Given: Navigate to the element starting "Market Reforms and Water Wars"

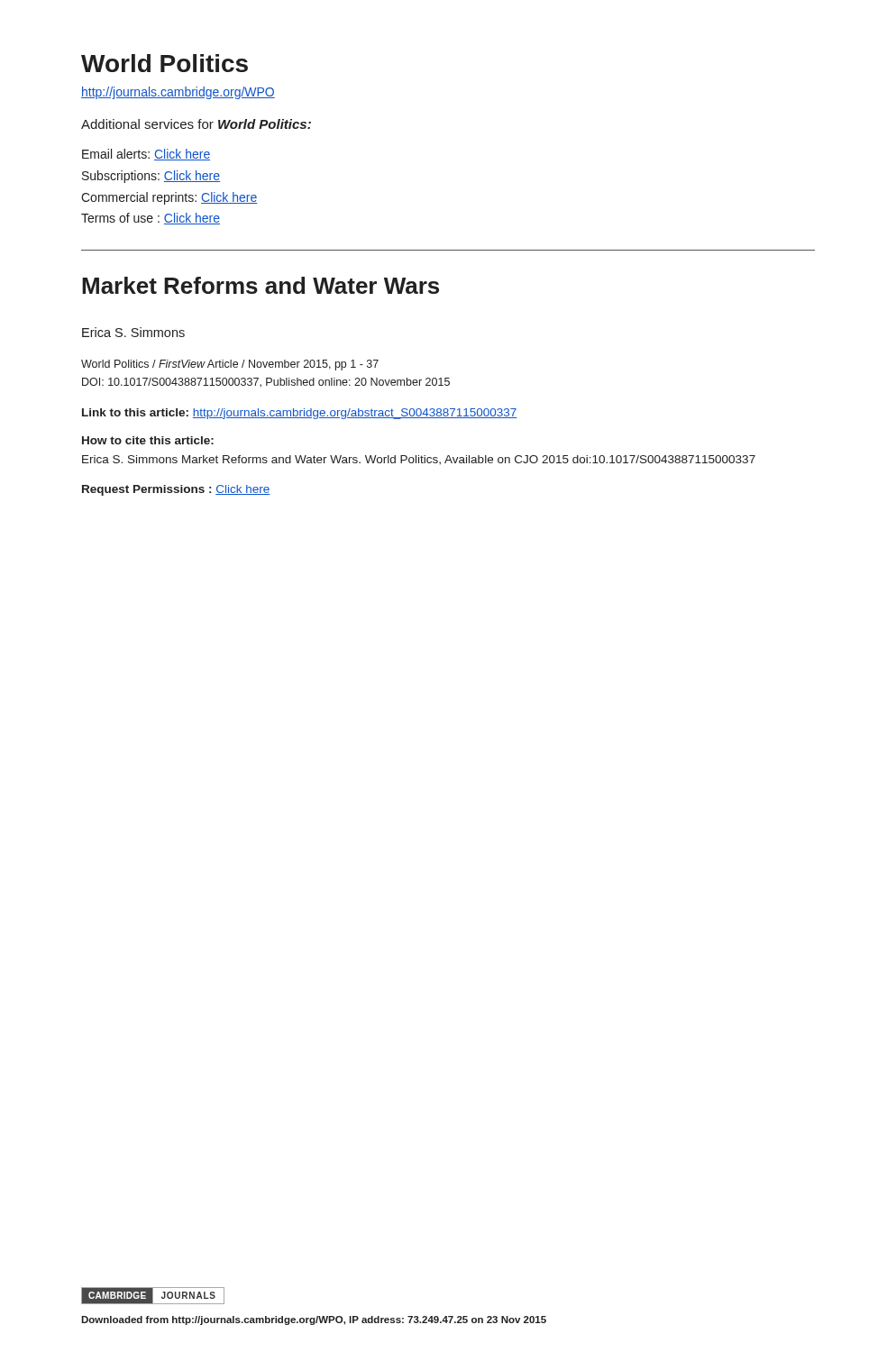Looking at the screenshot, I should [261, 286].
